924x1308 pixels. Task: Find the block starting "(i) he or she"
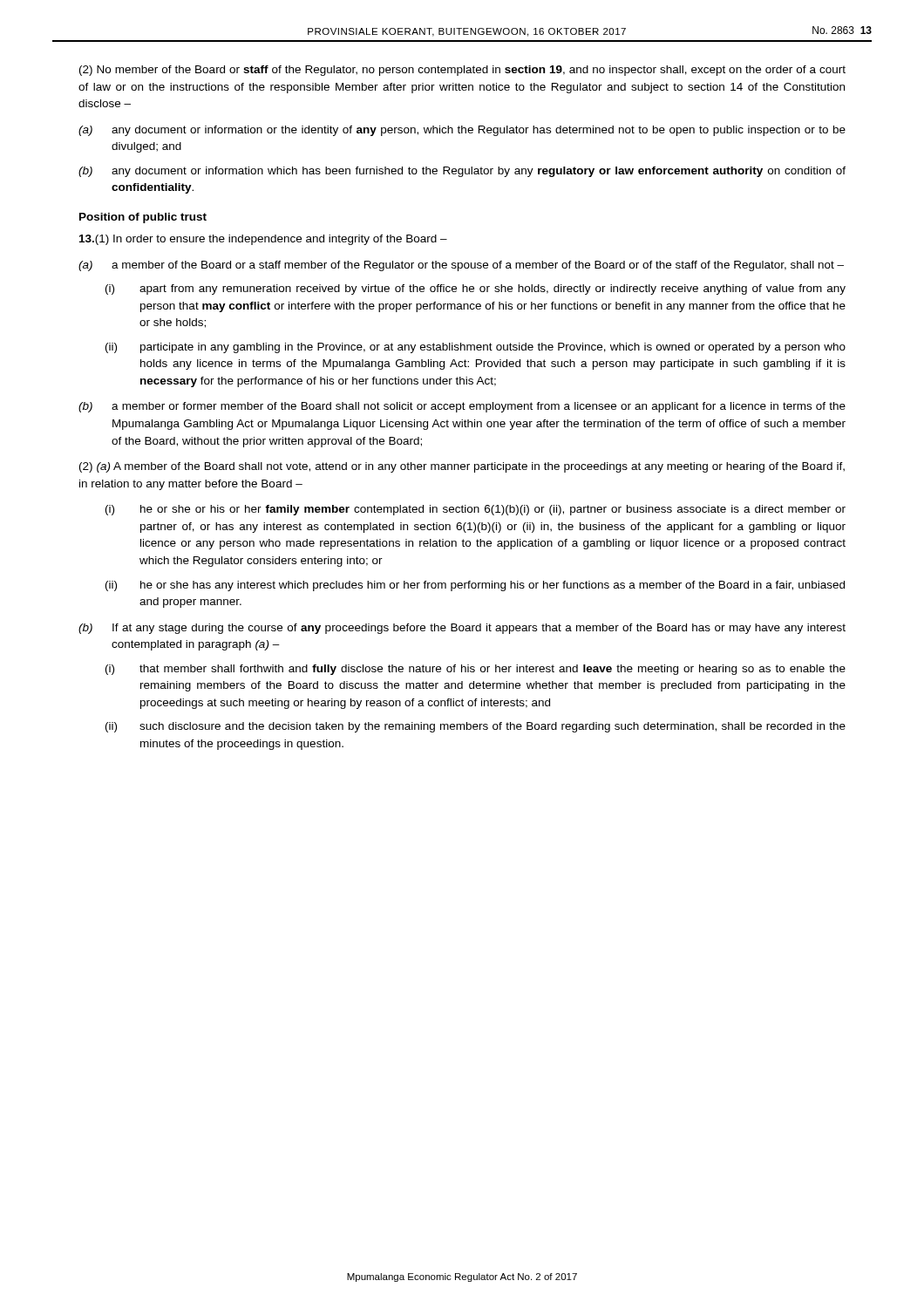pos(475,535)
